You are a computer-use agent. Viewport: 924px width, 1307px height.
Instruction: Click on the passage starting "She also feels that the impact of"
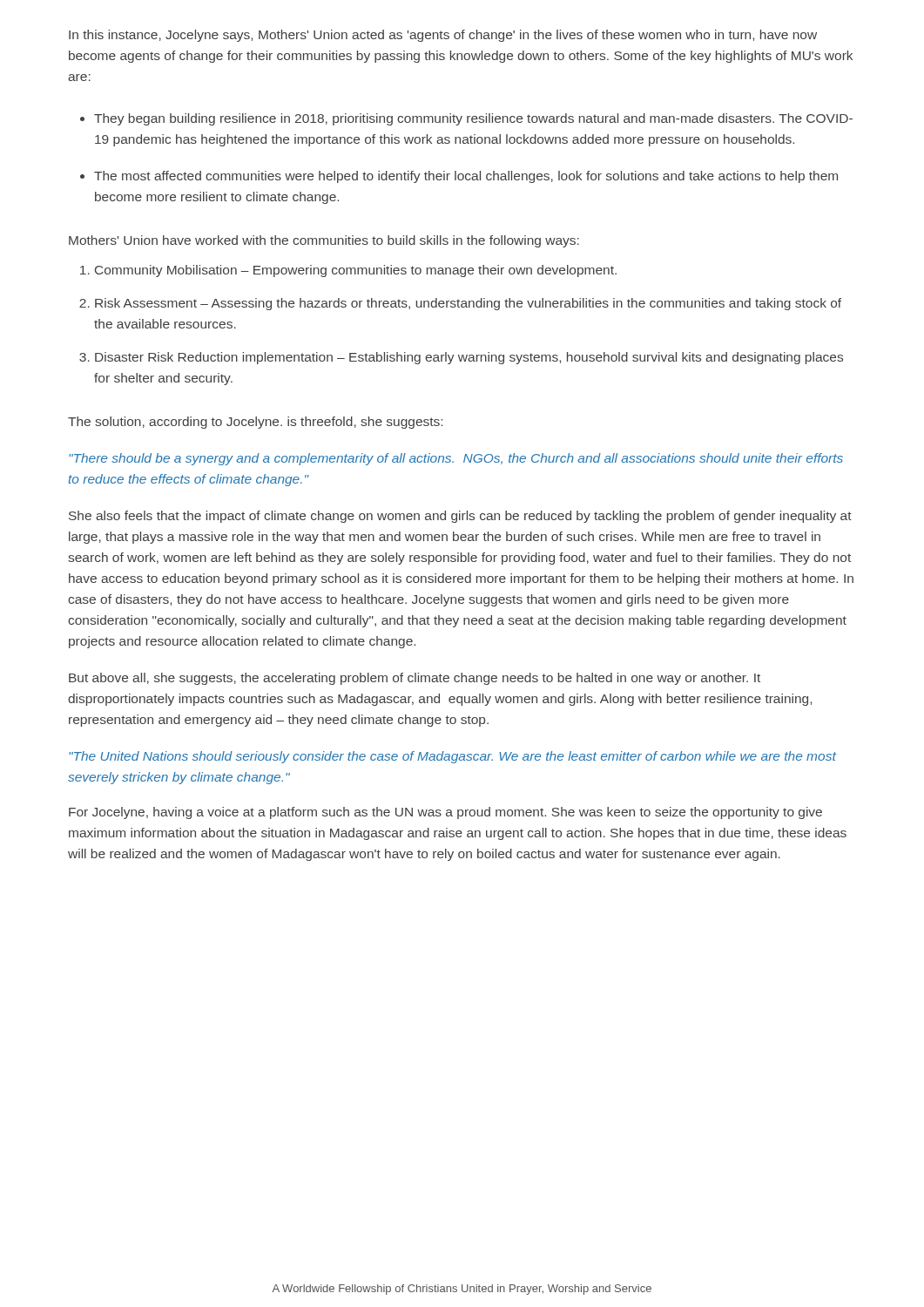[461, 578]
